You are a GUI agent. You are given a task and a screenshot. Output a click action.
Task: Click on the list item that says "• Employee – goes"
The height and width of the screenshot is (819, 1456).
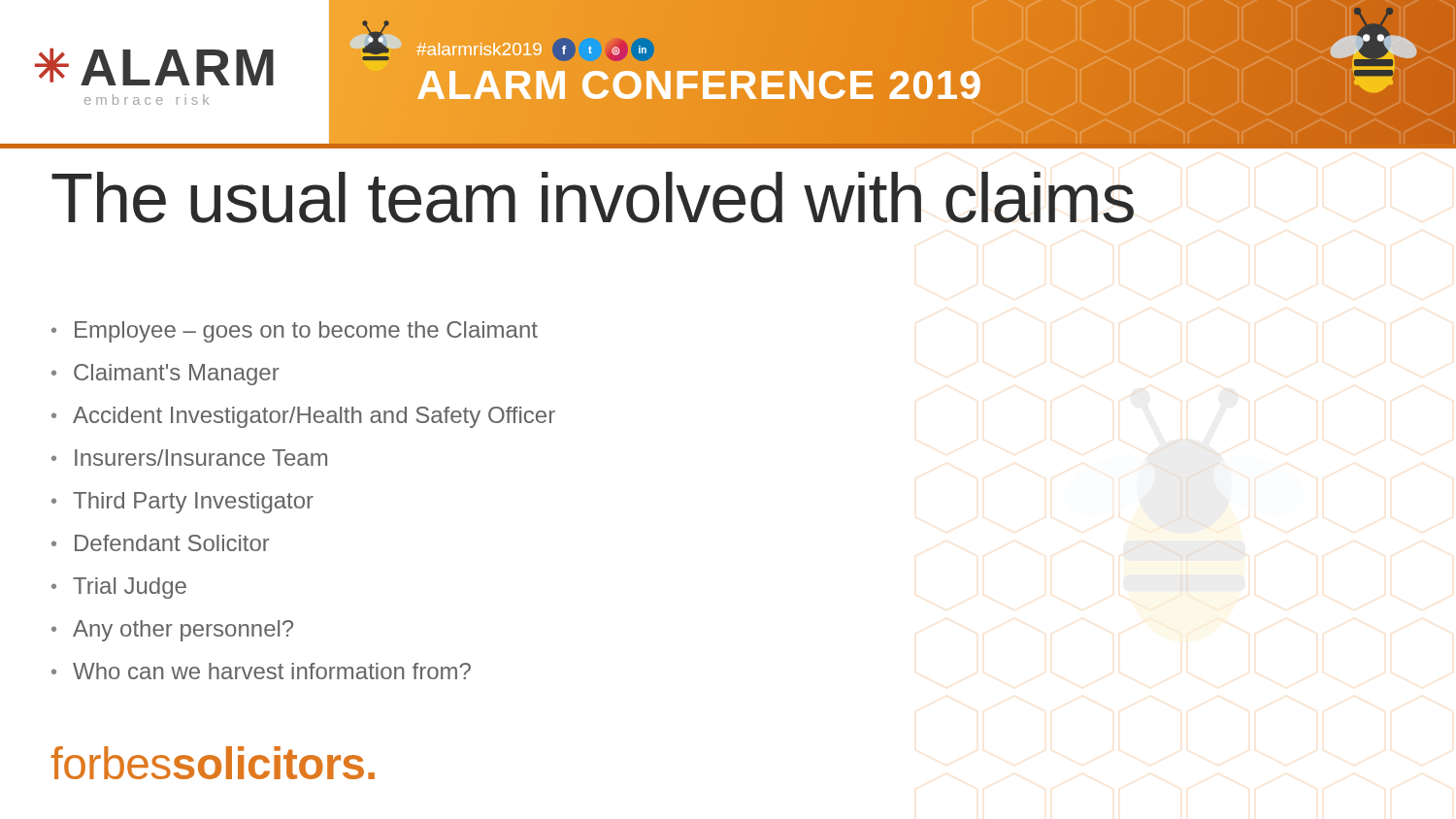click(x=294, y=330)
